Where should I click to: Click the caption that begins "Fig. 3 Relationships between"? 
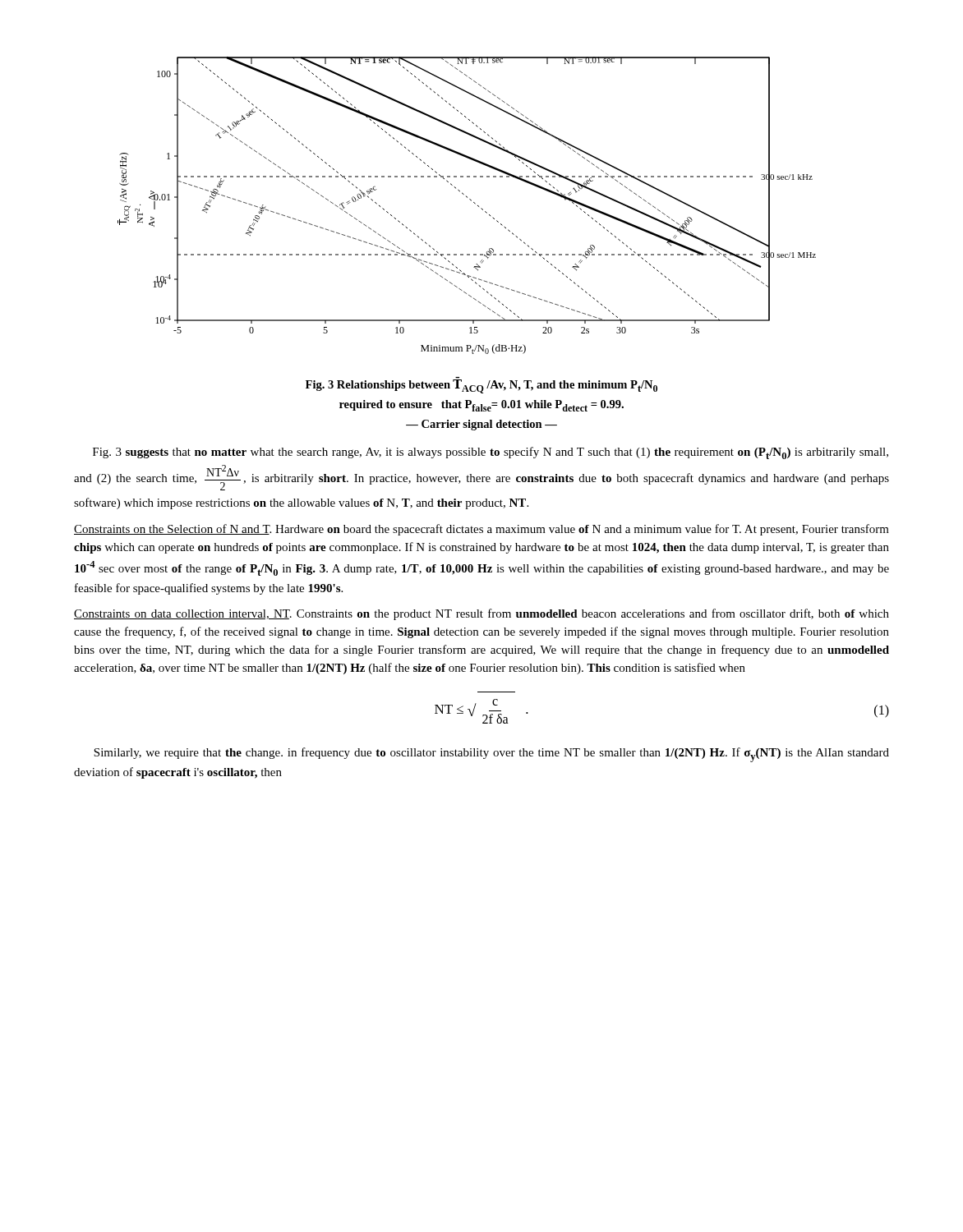(x=482, y=404)
